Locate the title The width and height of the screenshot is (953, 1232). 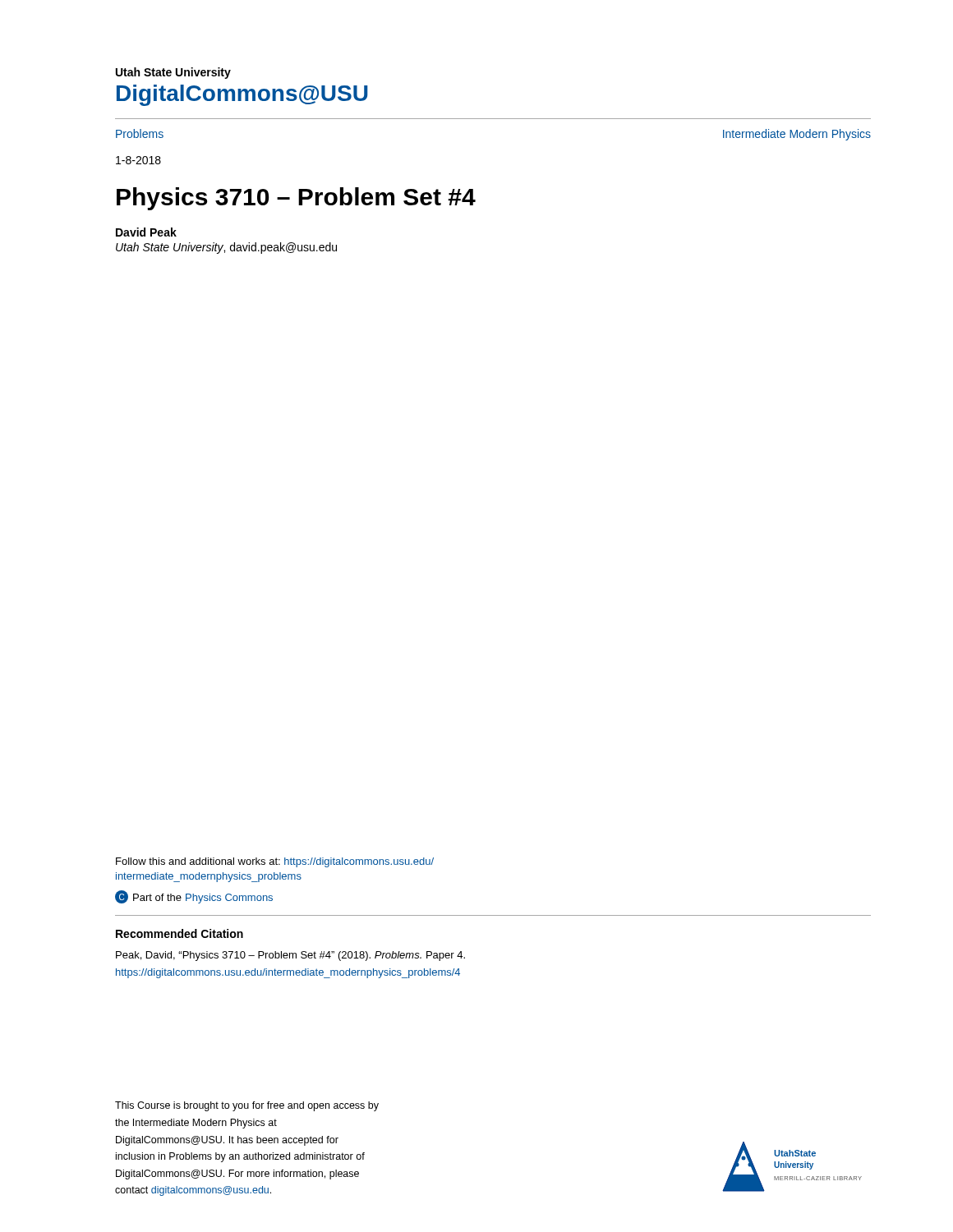[x=242, y=93]
